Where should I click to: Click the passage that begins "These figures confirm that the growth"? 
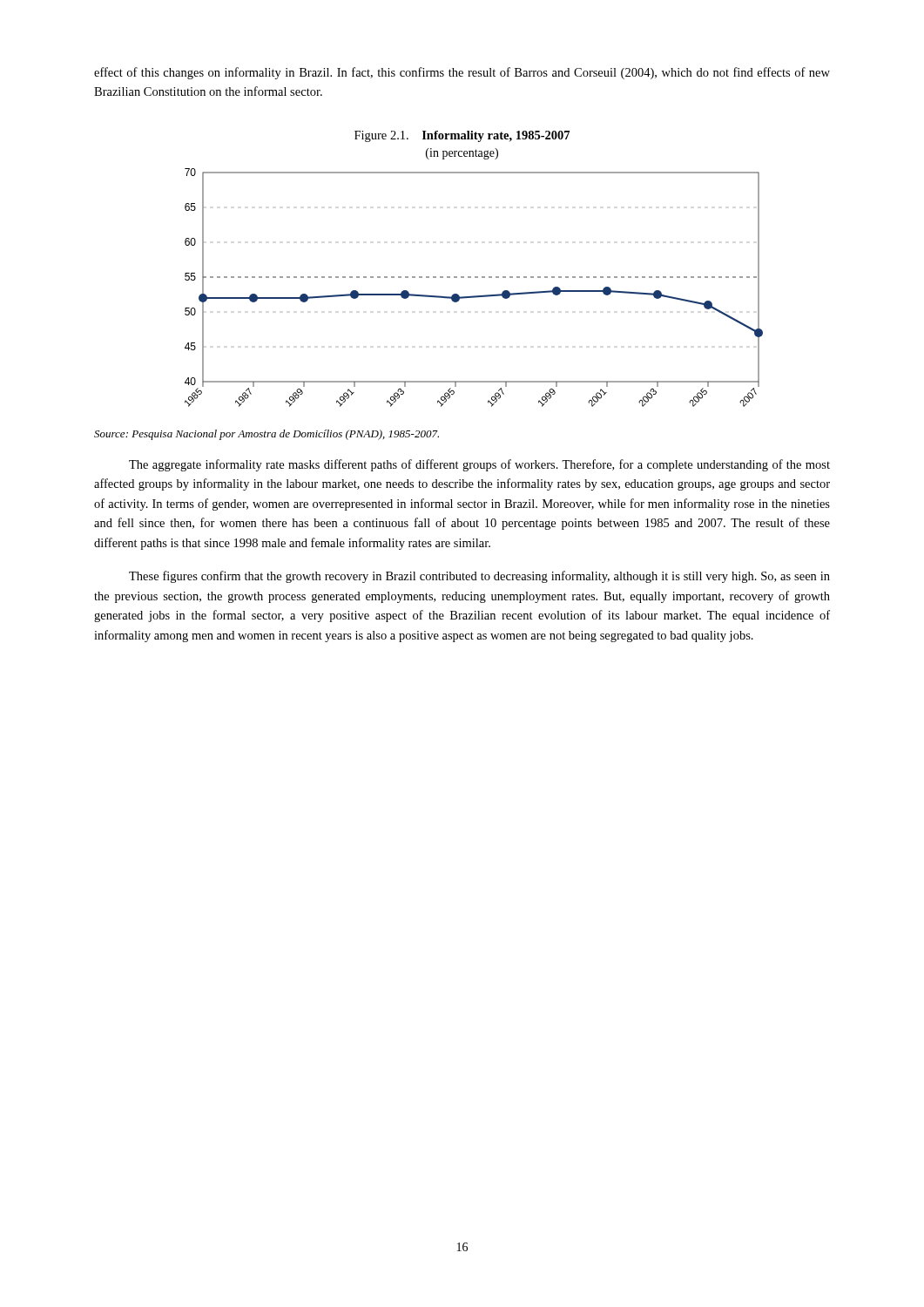462,606
